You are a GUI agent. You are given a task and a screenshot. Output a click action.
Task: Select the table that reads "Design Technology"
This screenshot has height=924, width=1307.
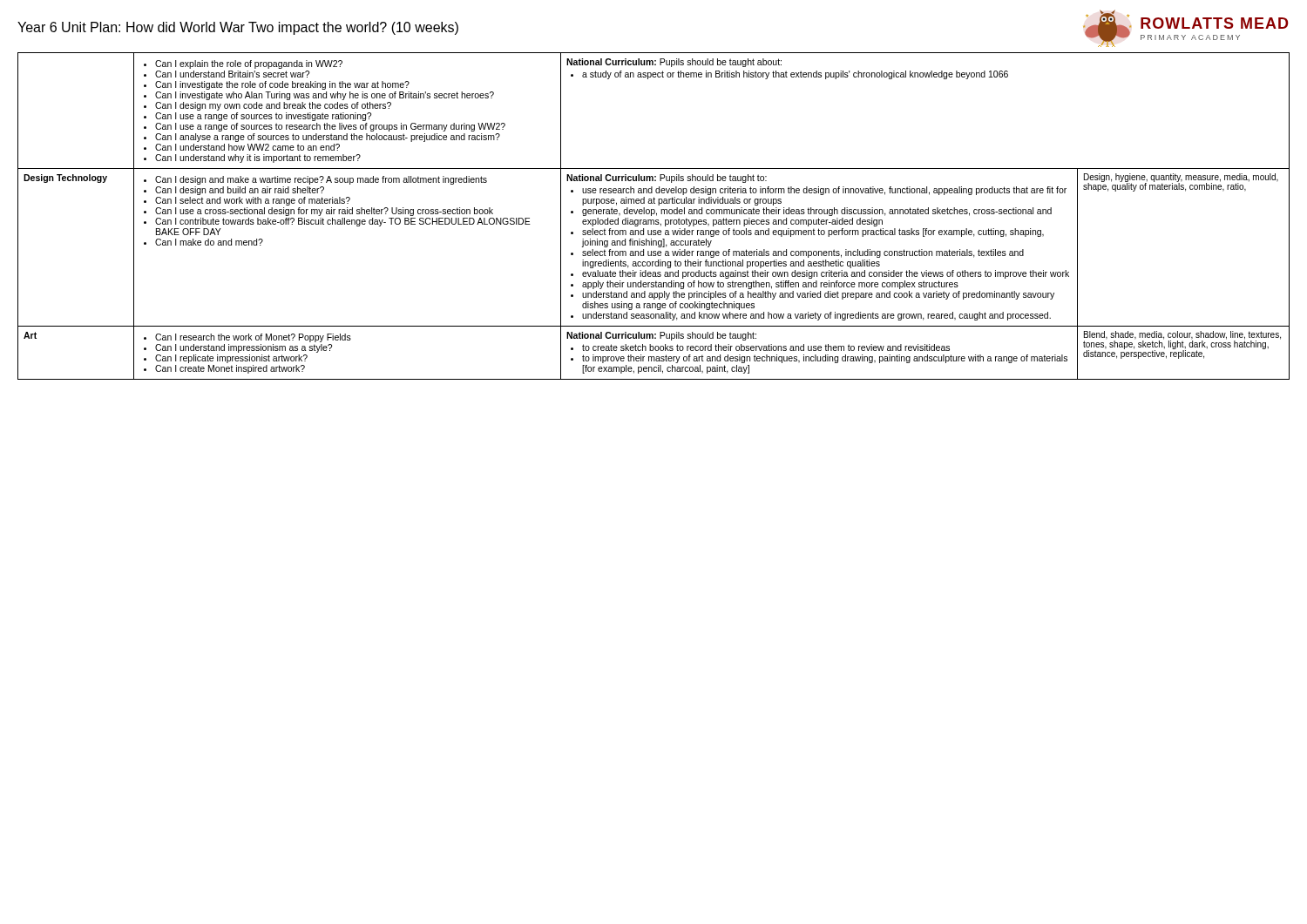pos(654,216)
